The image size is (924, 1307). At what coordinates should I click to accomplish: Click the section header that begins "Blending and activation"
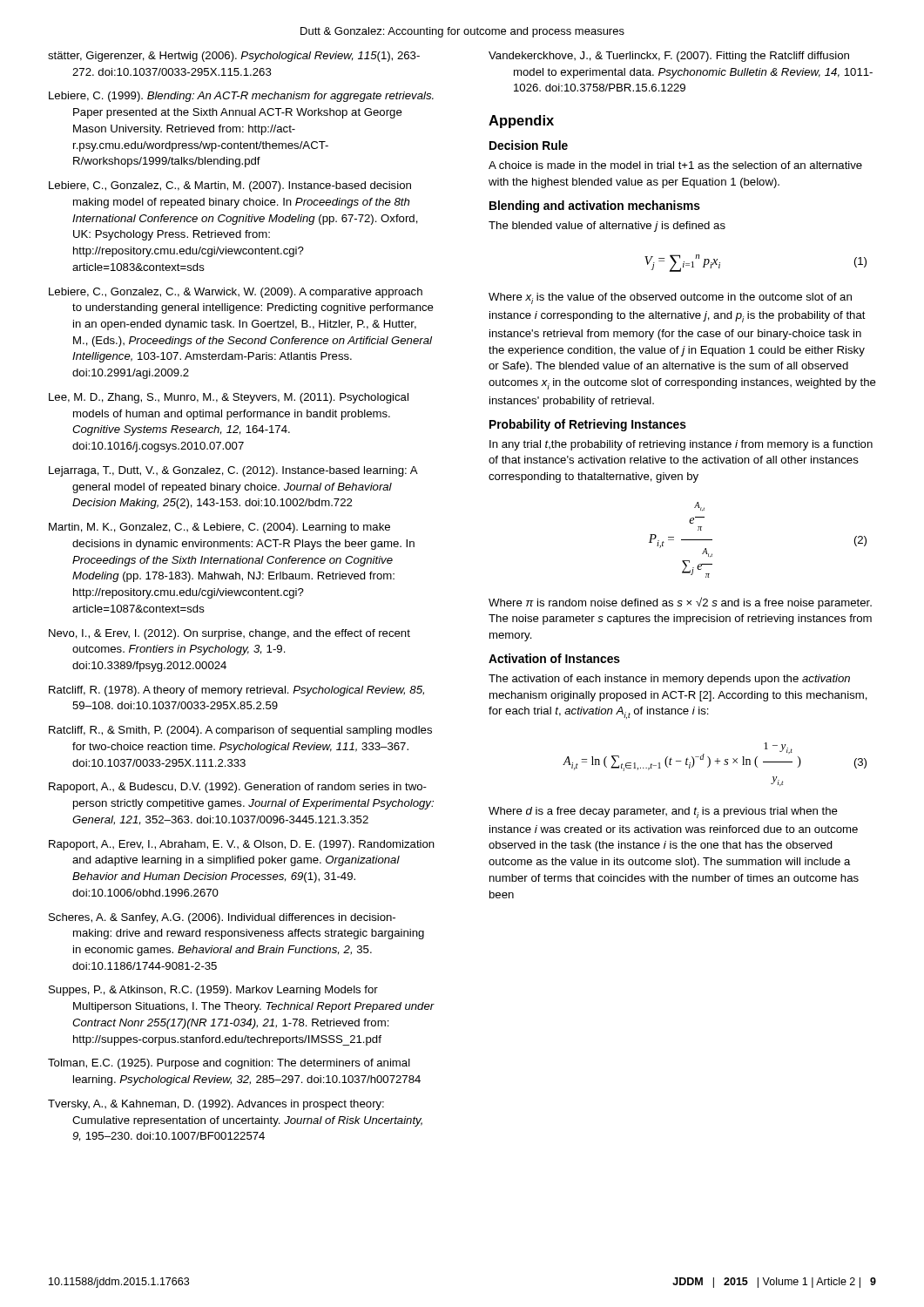[x=594, y=206]
